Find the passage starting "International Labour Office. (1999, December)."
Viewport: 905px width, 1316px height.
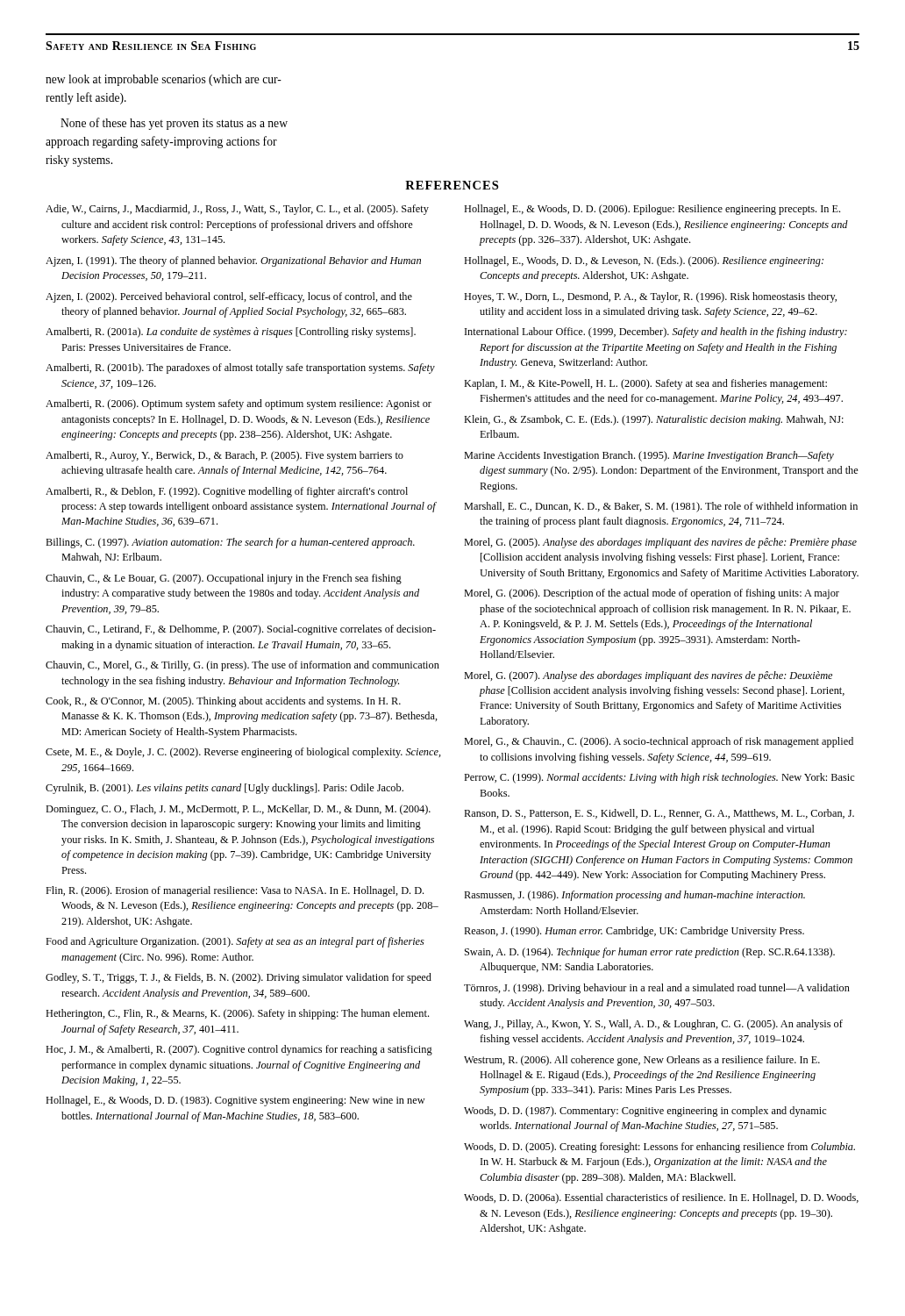click(656, 347)
